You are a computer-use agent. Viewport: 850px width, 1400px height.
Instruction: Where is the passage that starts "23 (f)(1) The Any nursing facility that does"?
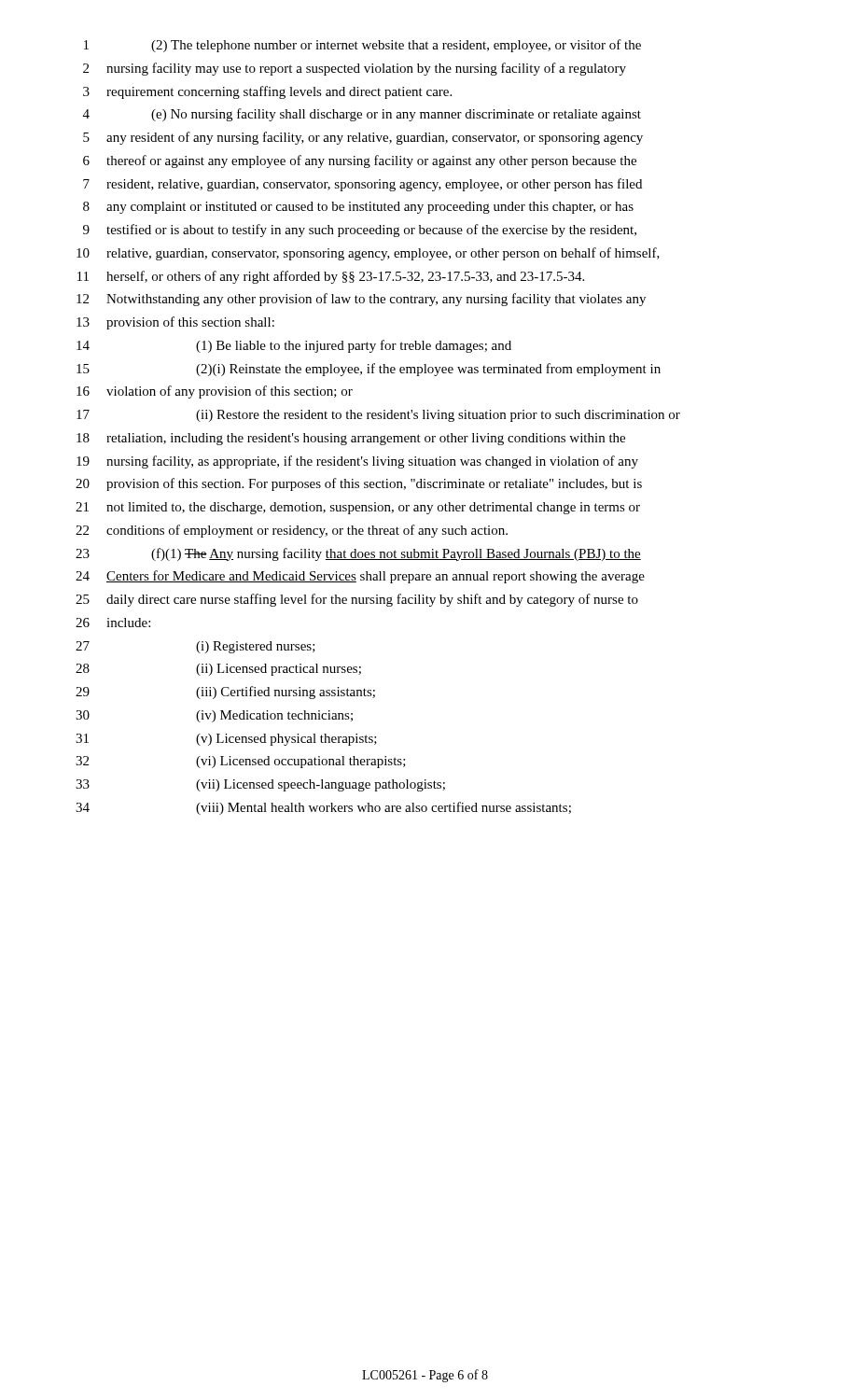425,588
